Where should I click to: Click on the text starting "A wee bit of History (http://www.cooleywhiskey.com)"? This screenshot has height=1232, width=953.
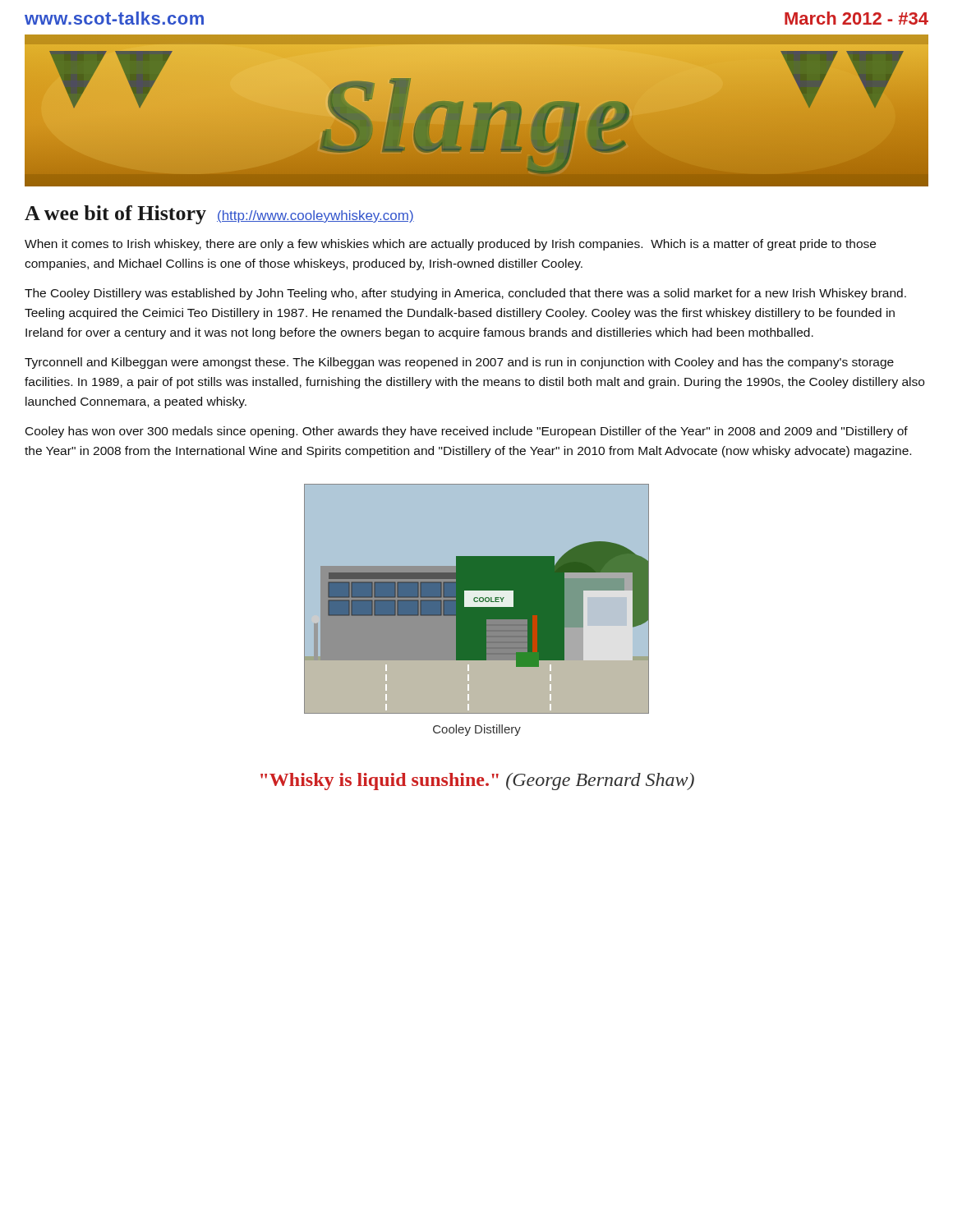coord(219,213)
